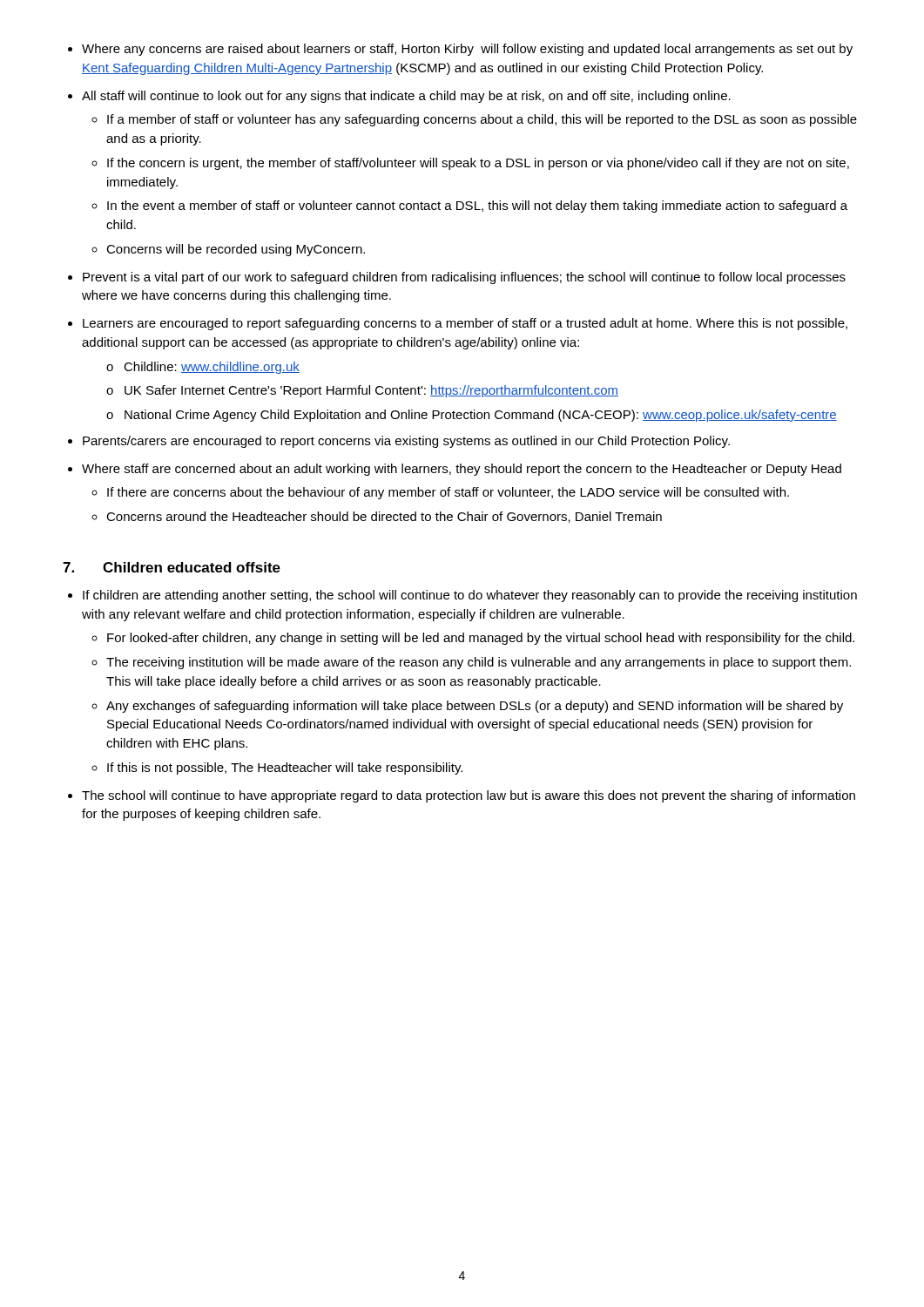This screenshot has width=924, height=1307.
Task: Click where it says "Childline: www.childline.org.uk"
Action: (212, 366)
